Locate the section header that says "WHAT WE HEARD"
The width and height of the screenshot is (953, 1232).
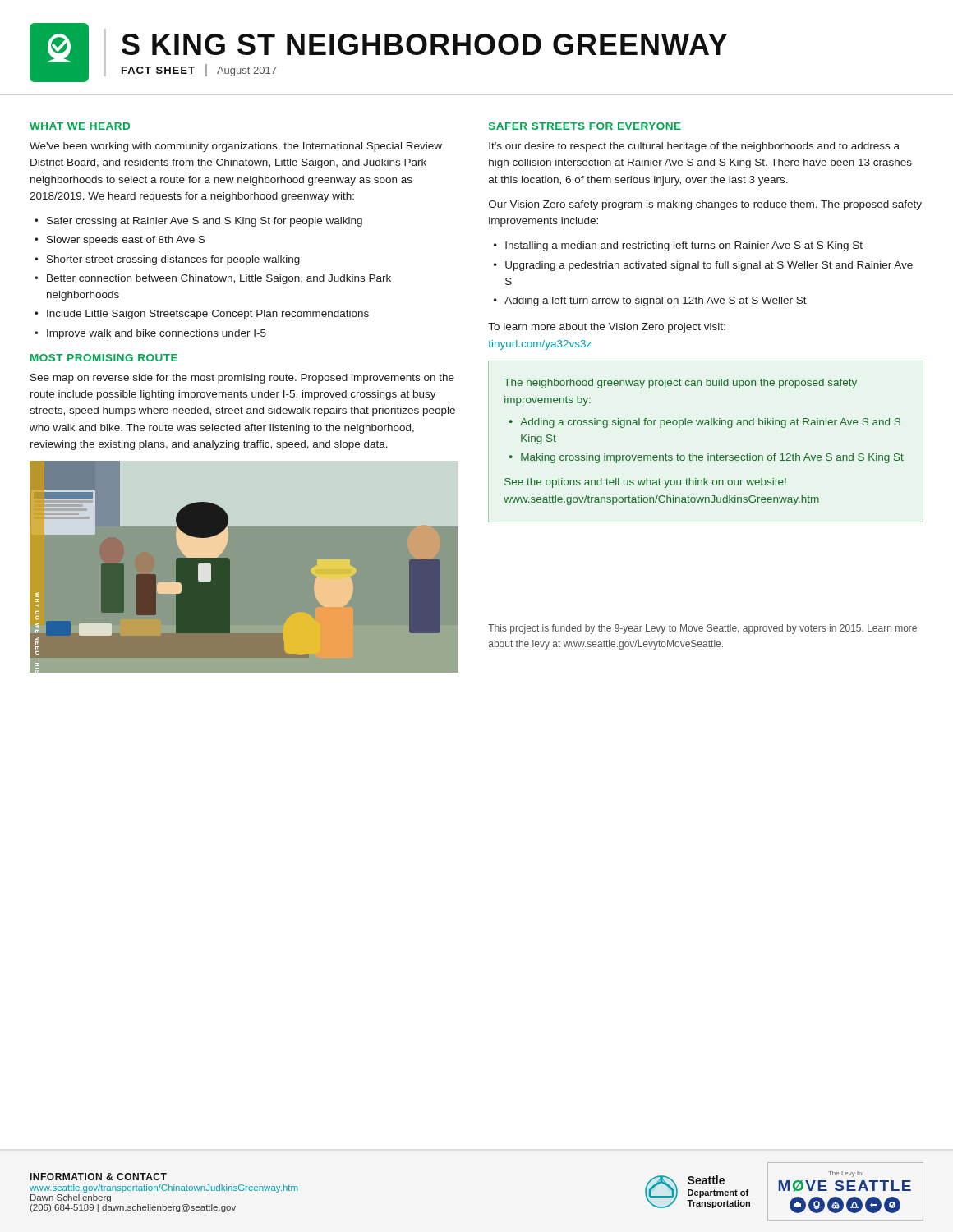(80, 126)
